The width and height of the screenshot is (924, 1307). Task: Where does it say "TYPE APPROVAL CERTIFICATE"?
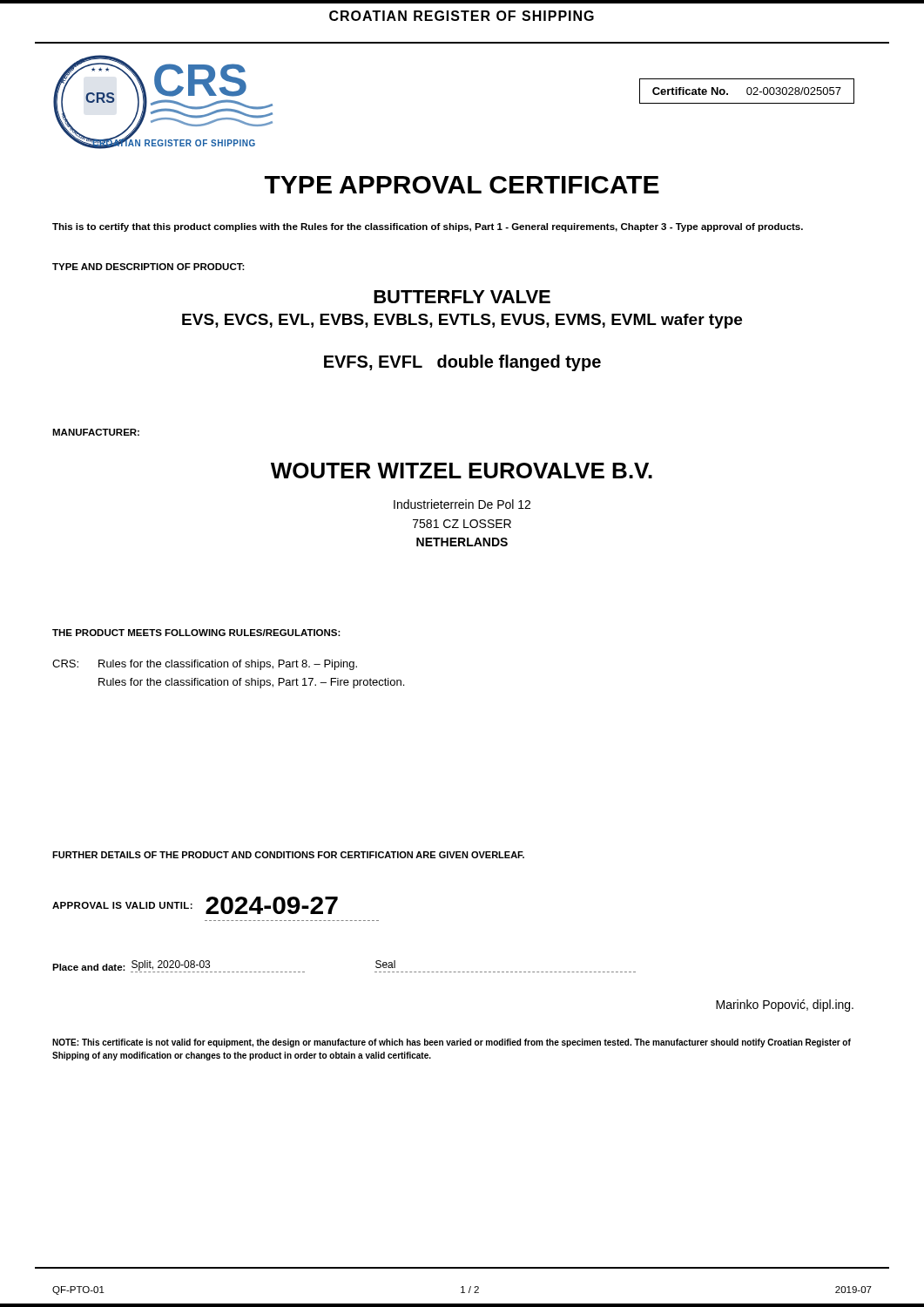pyautogui.click(x=462, y=184)
